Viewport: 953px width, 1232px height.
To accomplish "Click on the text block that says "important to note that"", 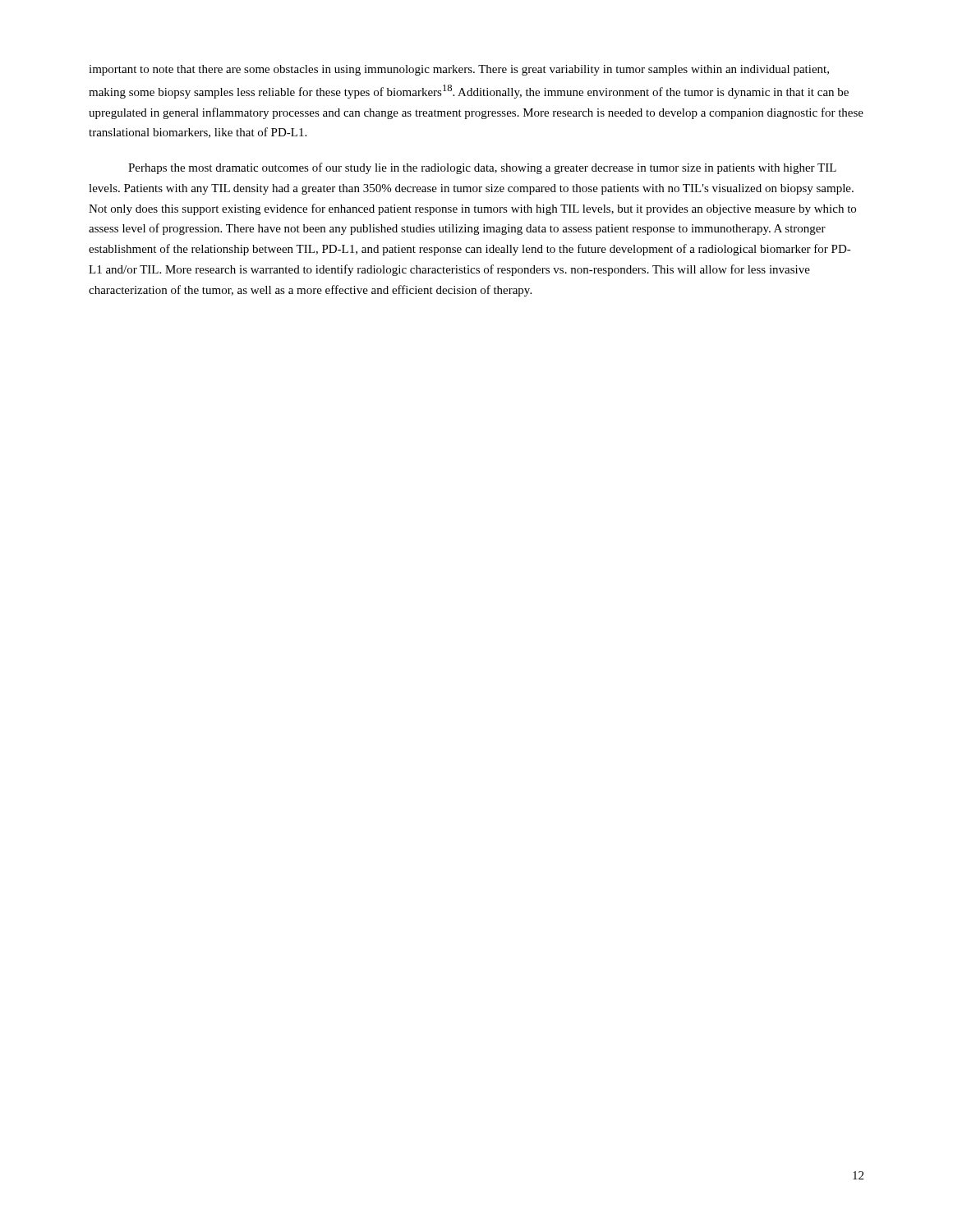I will [x=476, y=180].
